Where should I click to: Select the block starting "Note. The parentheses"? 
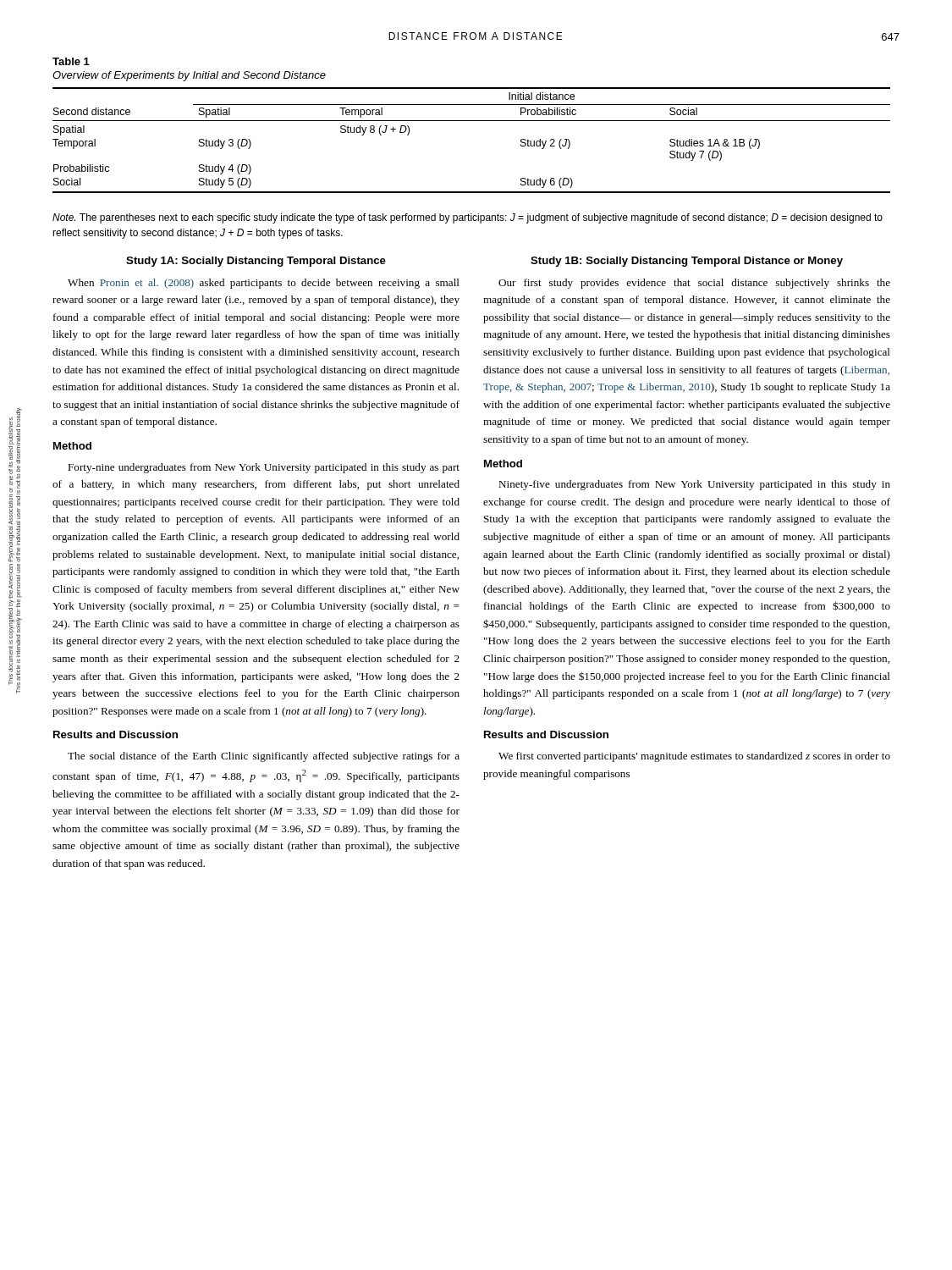pos(468,225)
